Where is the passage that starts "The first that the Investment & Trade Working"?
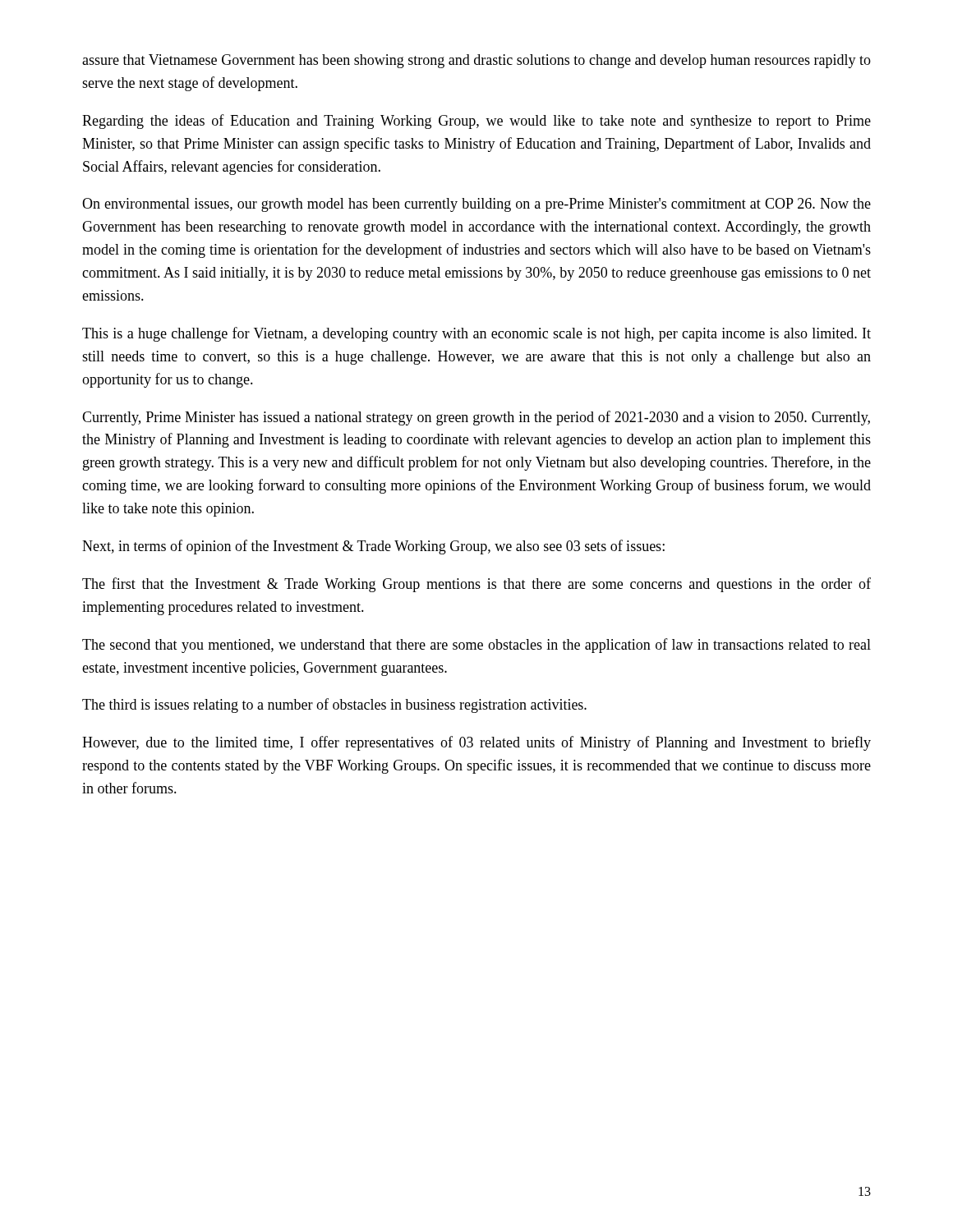The height and width of the screenshot is (1232, 953). 476,595
